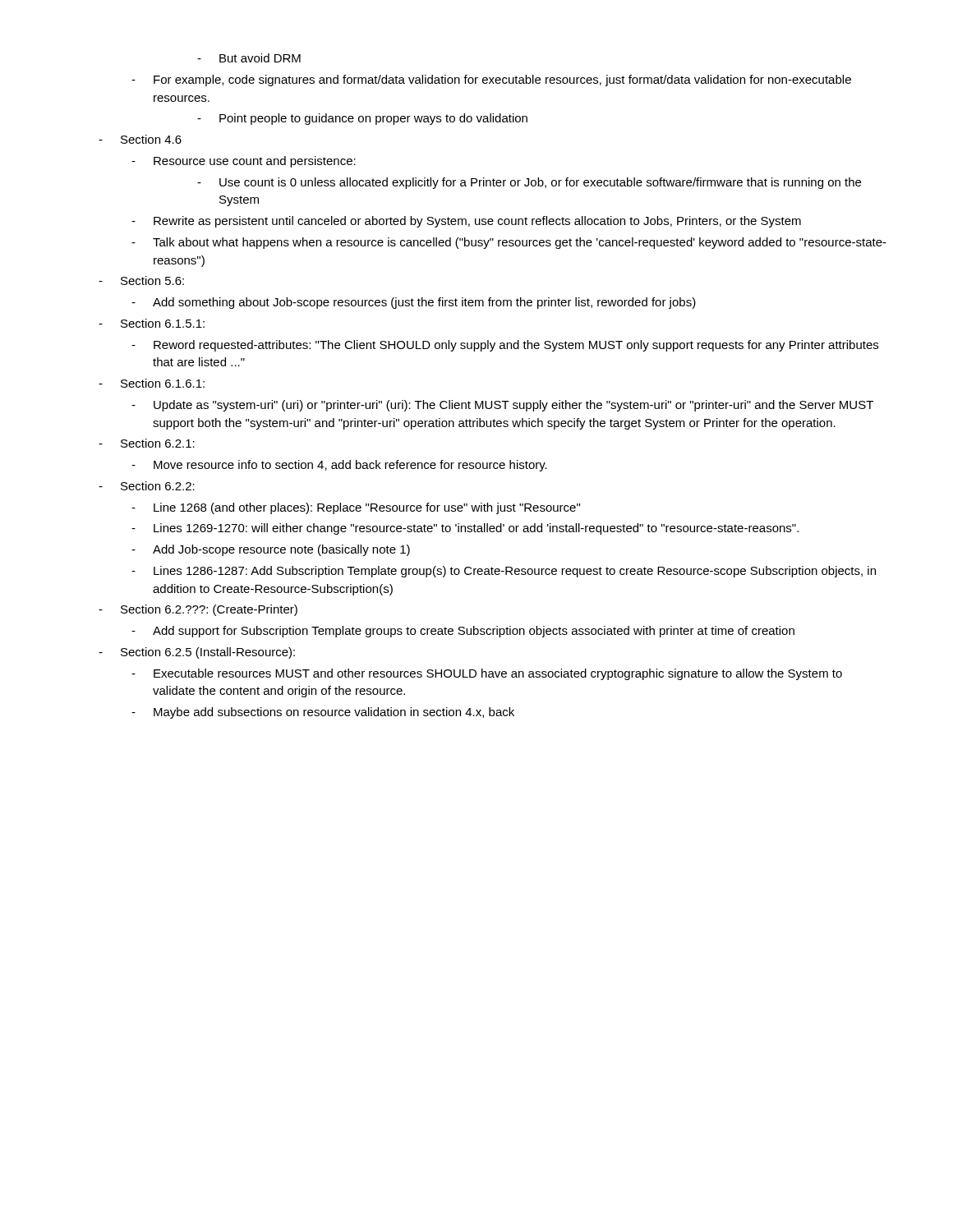Locate the list item with the text "- Resource use count and persistence:"
Viewport: 953px width, 1232px height.
click(244, 162)
